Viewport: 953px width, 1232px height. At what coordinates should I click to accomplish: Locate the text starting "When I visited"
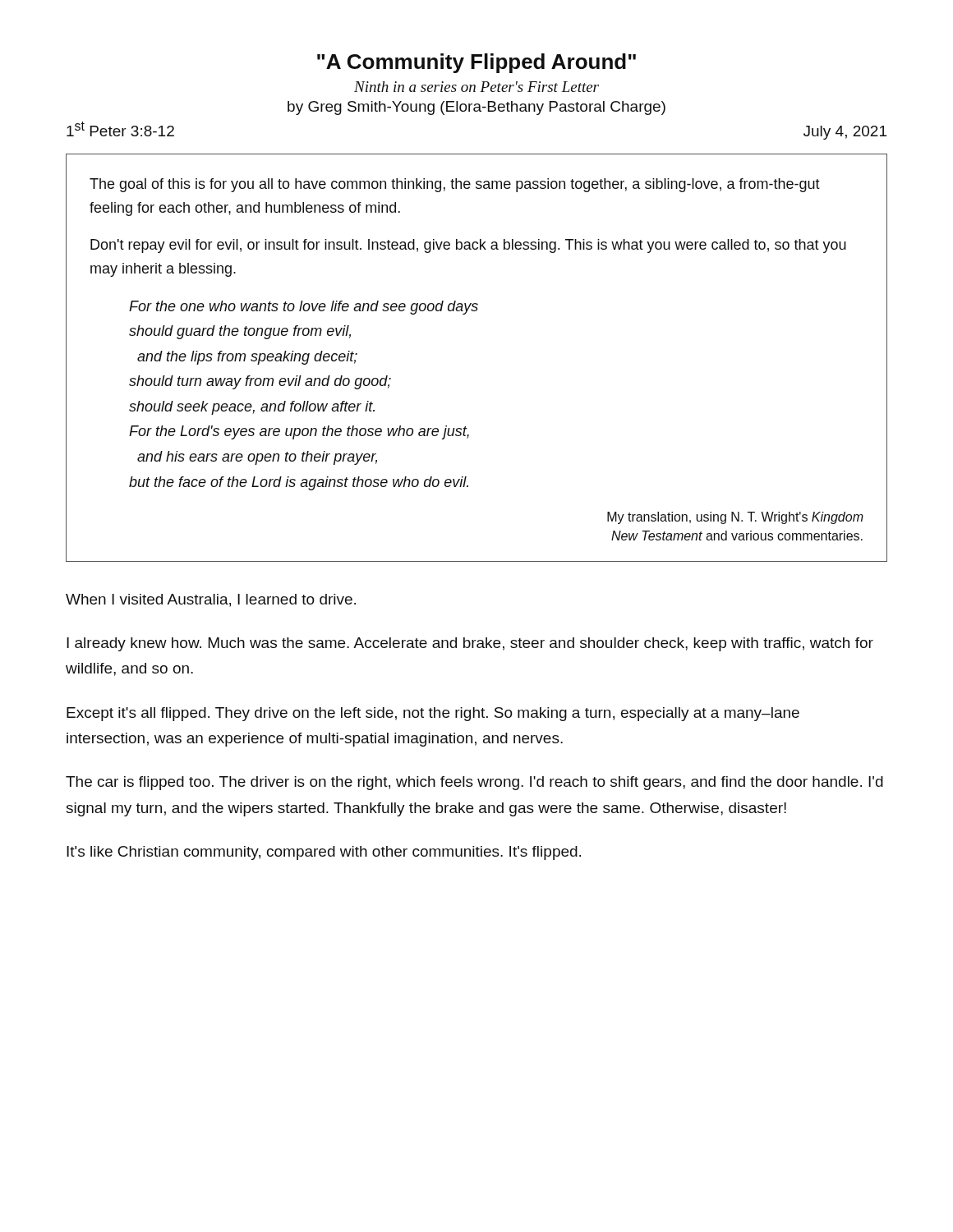(x=212, y=599)
